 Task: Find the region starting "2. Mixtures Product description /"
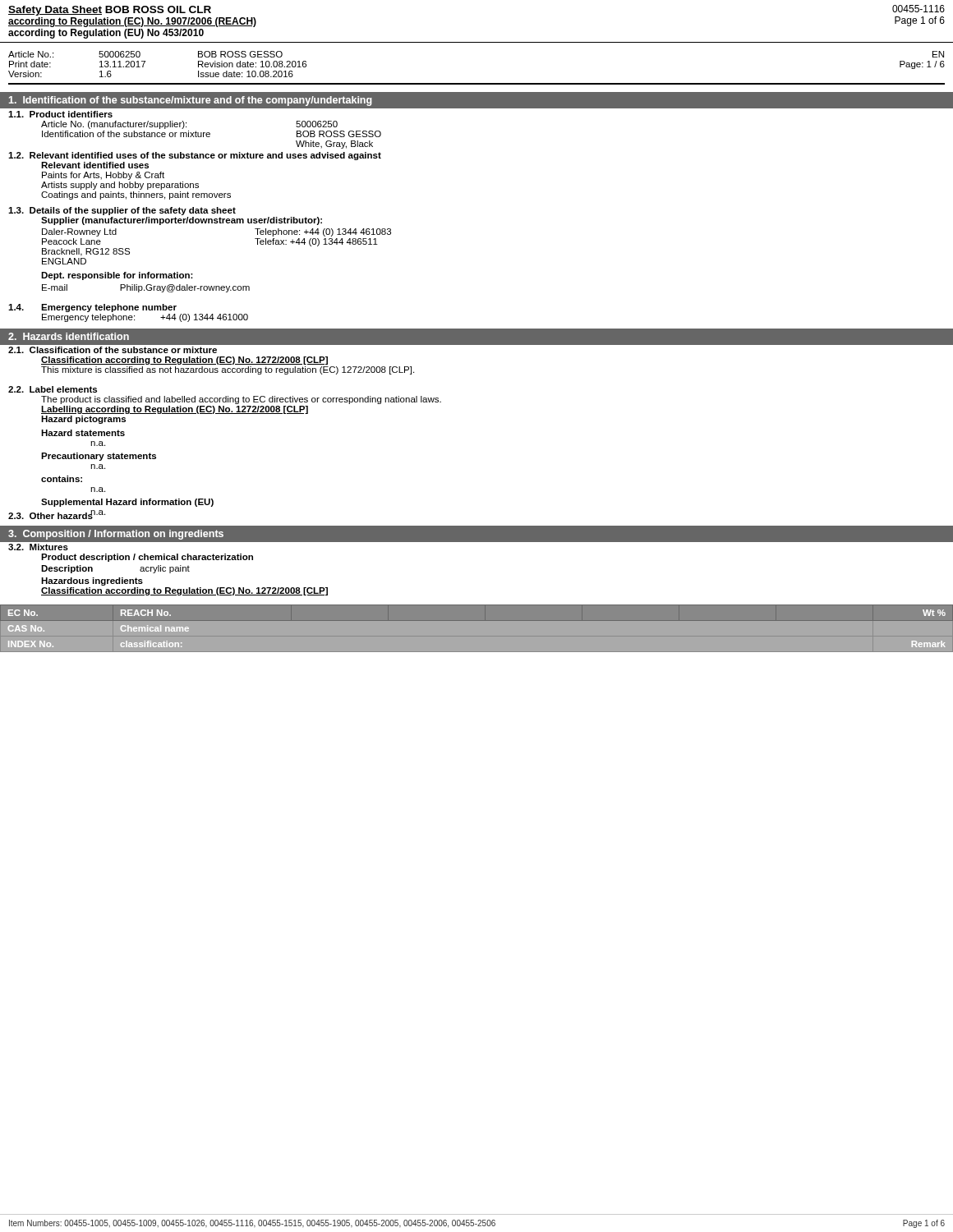coord(38,547)
